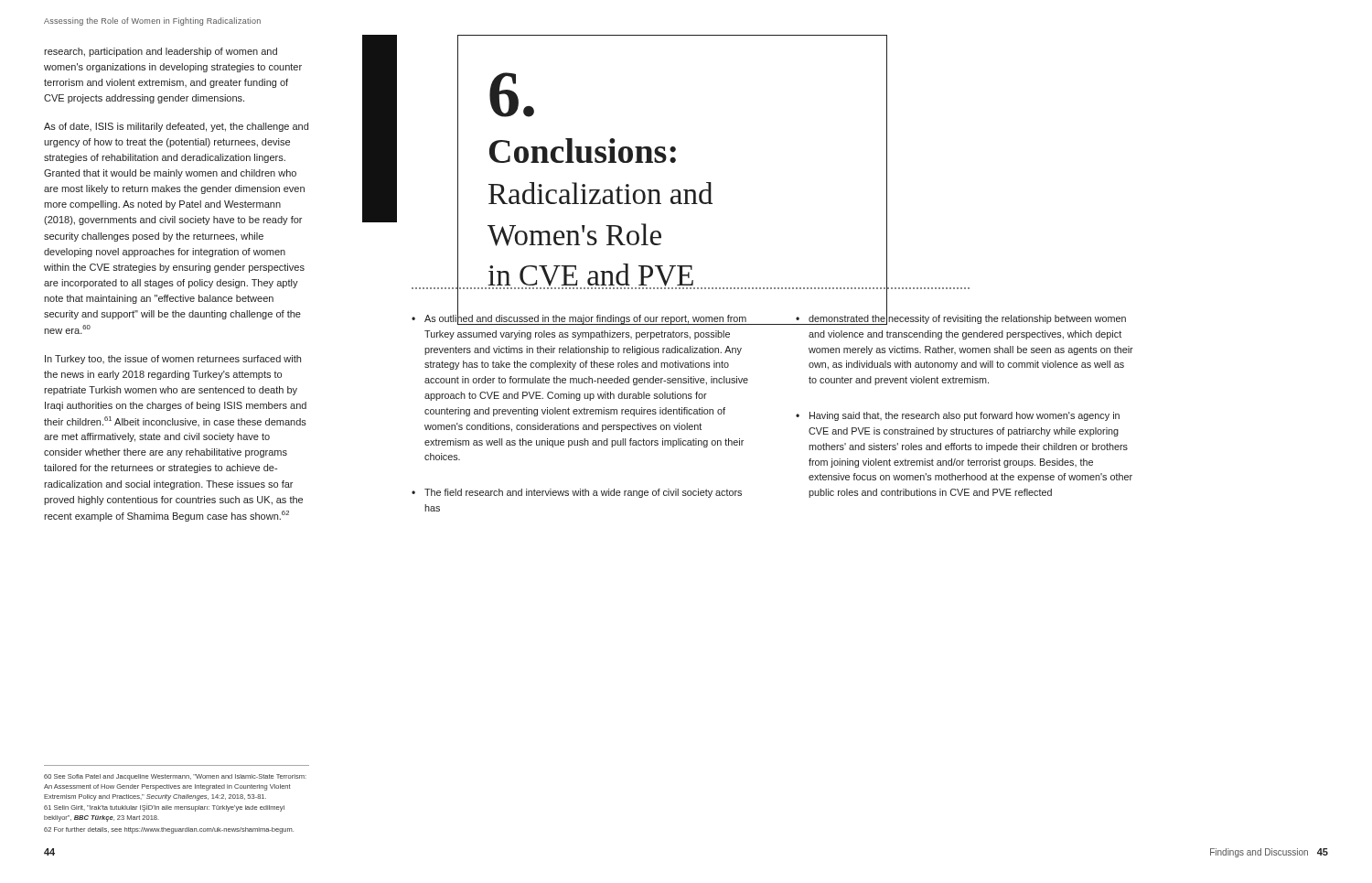Image resolution: width=1372 pixels, height=883 pixels.
Task: Point to "62 For further details, see https://www.theguardian.com/uk-news/shamima-begum."
Action: click(x=169, y=830)
